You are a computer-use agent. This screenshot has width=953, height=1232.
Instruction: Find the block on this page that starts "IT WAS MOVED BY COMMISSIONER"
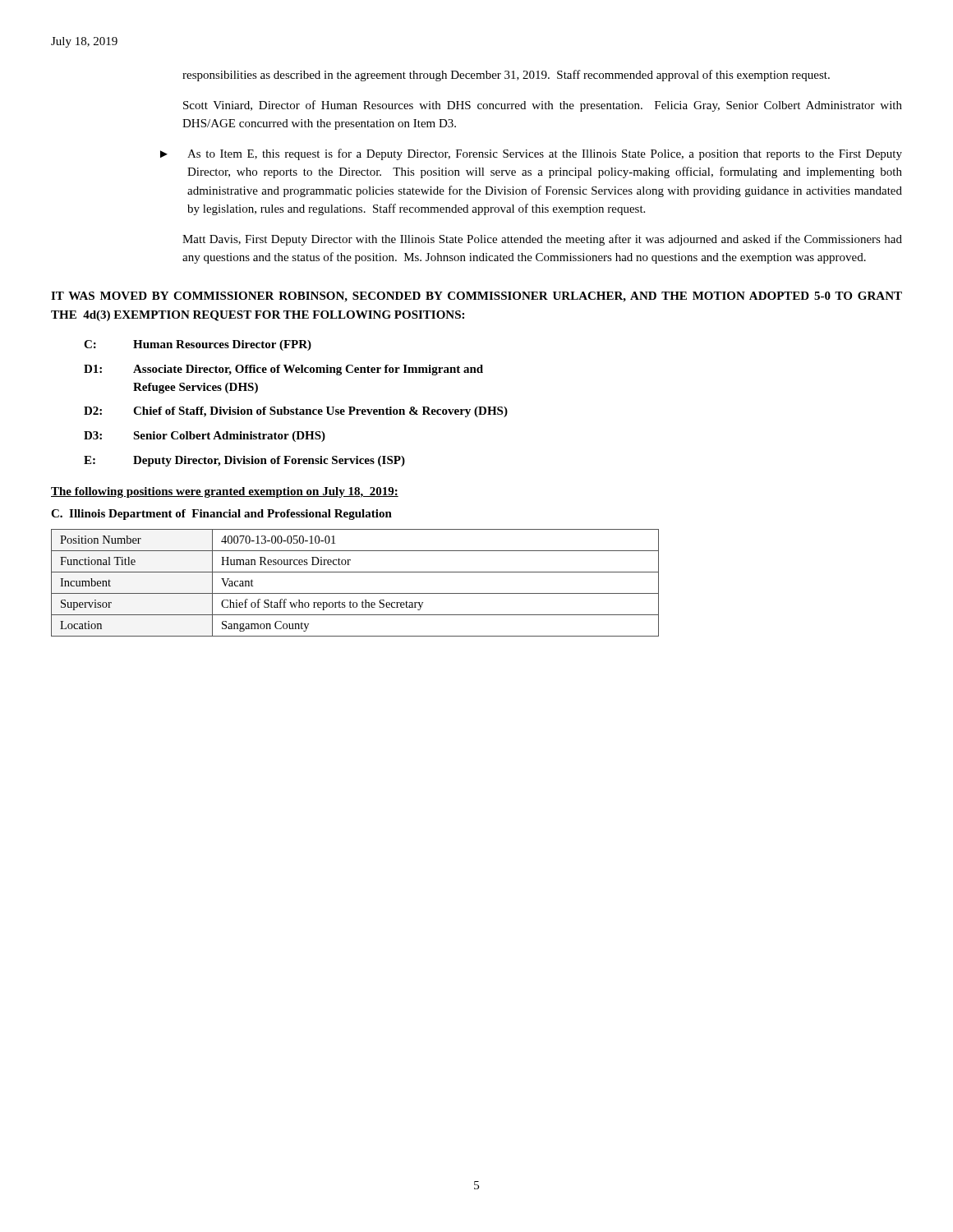[x=476, y=305]
